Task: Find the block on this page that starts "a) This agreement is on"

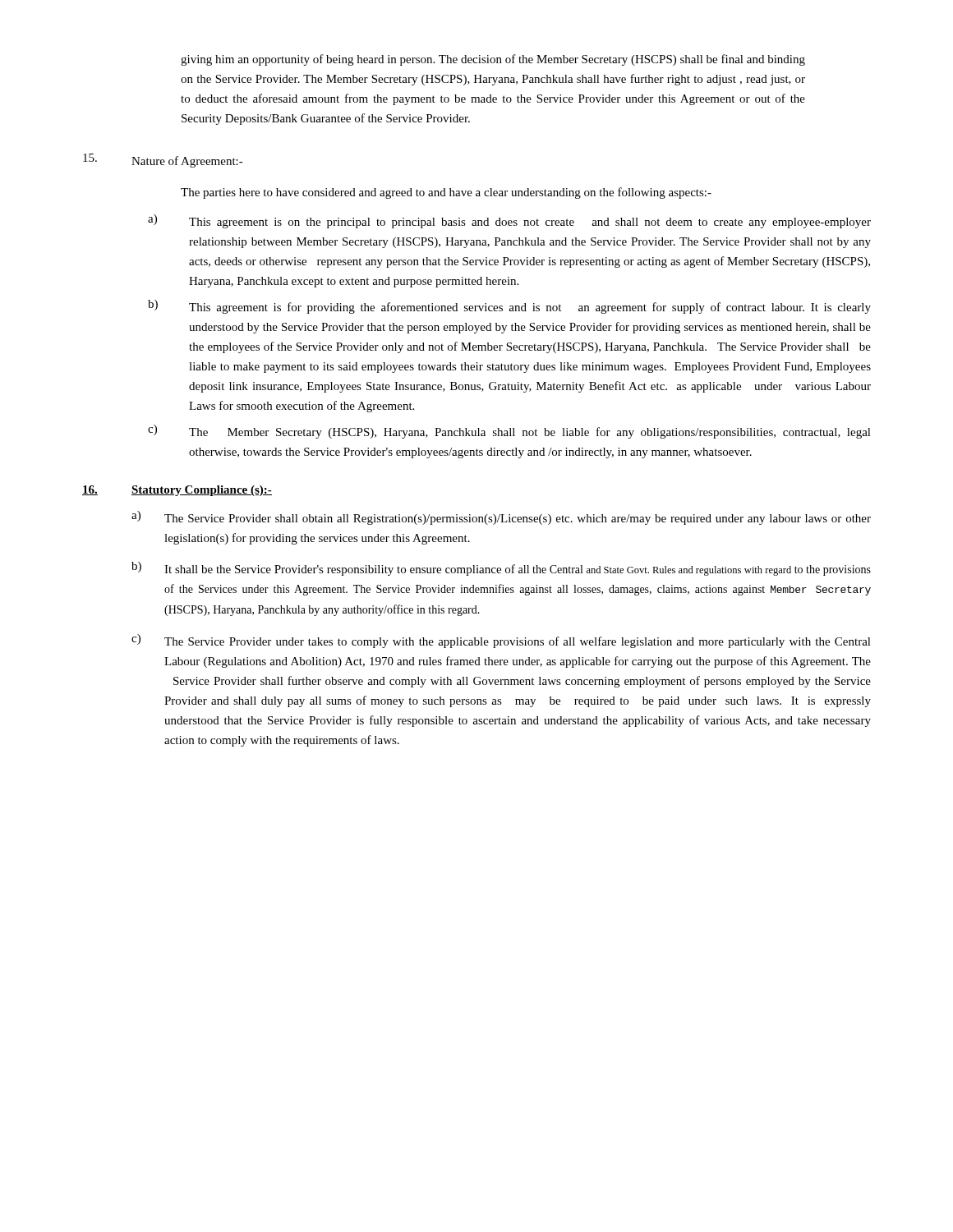Action: click(x=509, y=251)
